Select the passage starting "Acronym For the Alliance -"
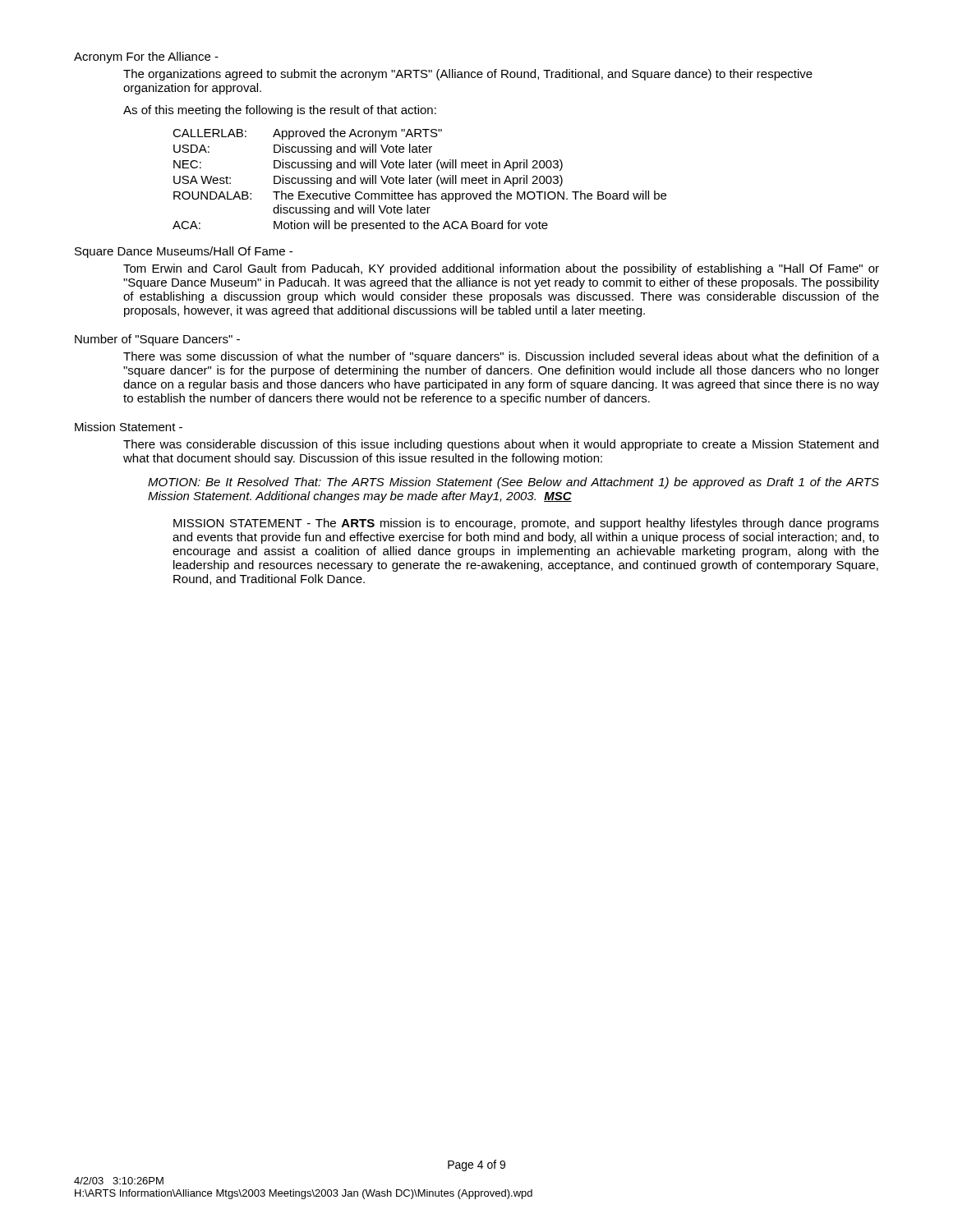The width and height of the screenshot is (953, 1232). [146, 56]
